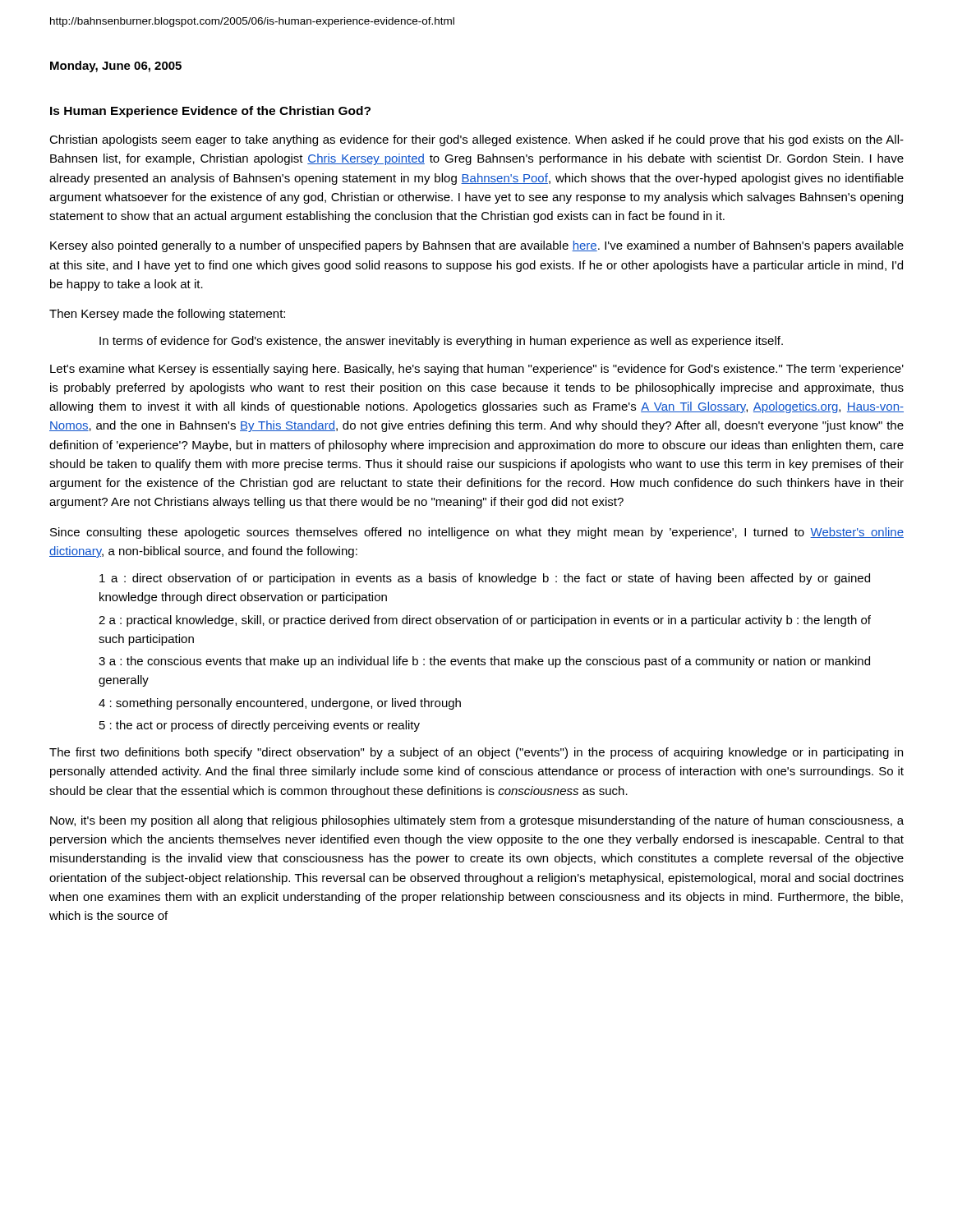Click on the text block containing "Then Kersey made the following"

(x=168, y=313)
